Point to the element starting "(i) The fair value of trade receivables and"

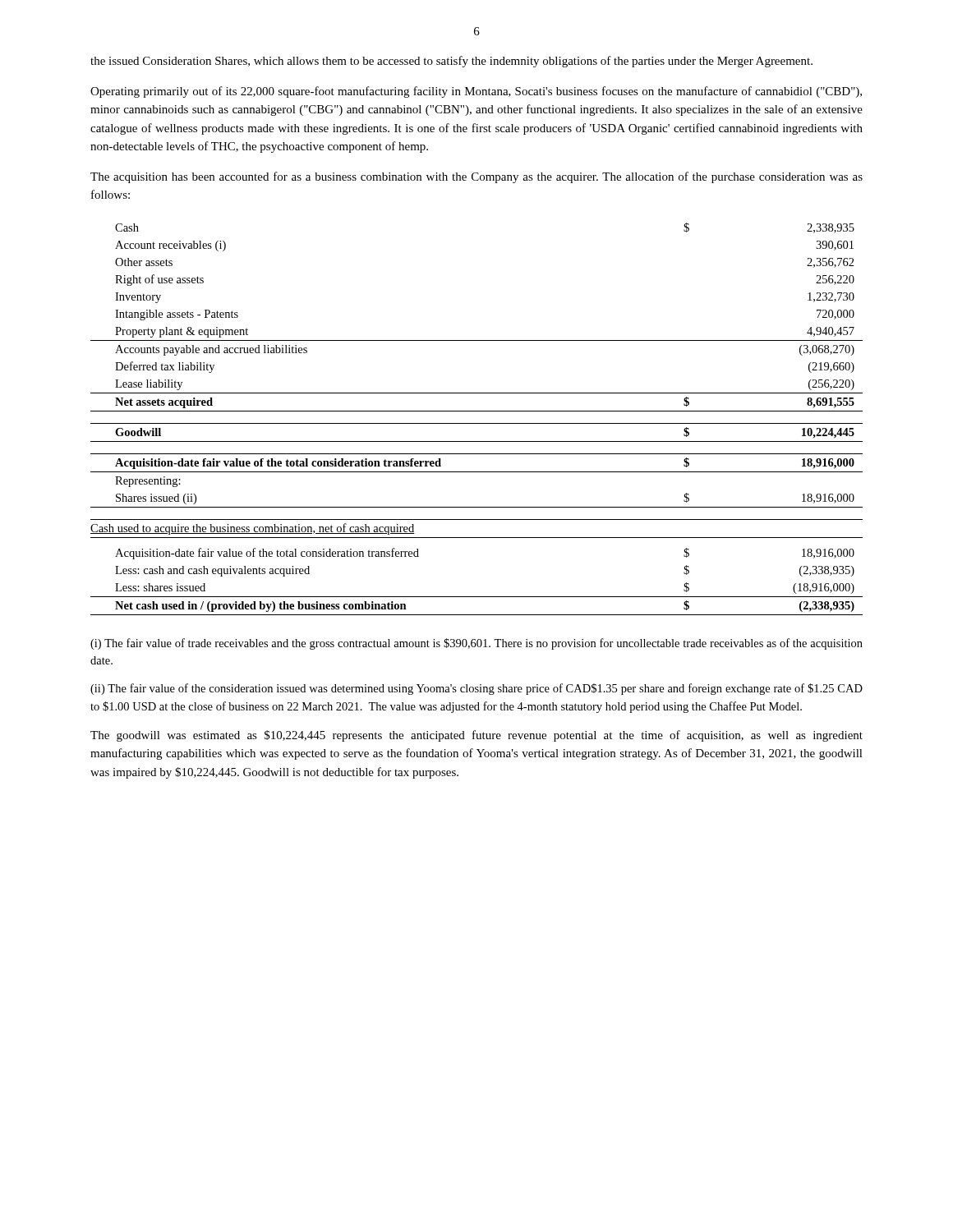point(476,652)
